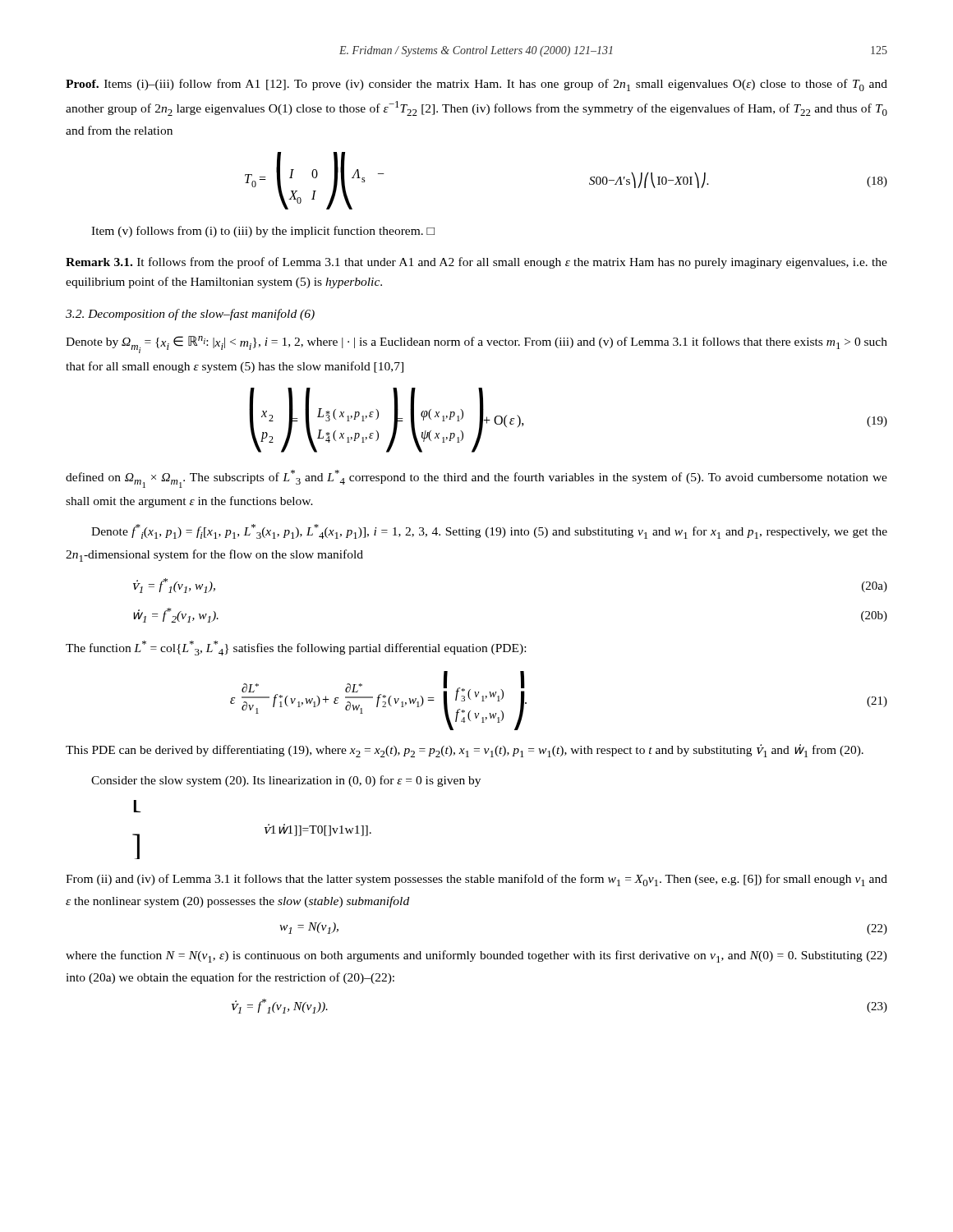
Task: Select the text block that says "Proof. Items (i)–(iii) follow from A1 [12]."
Action: tap(476, 107)
